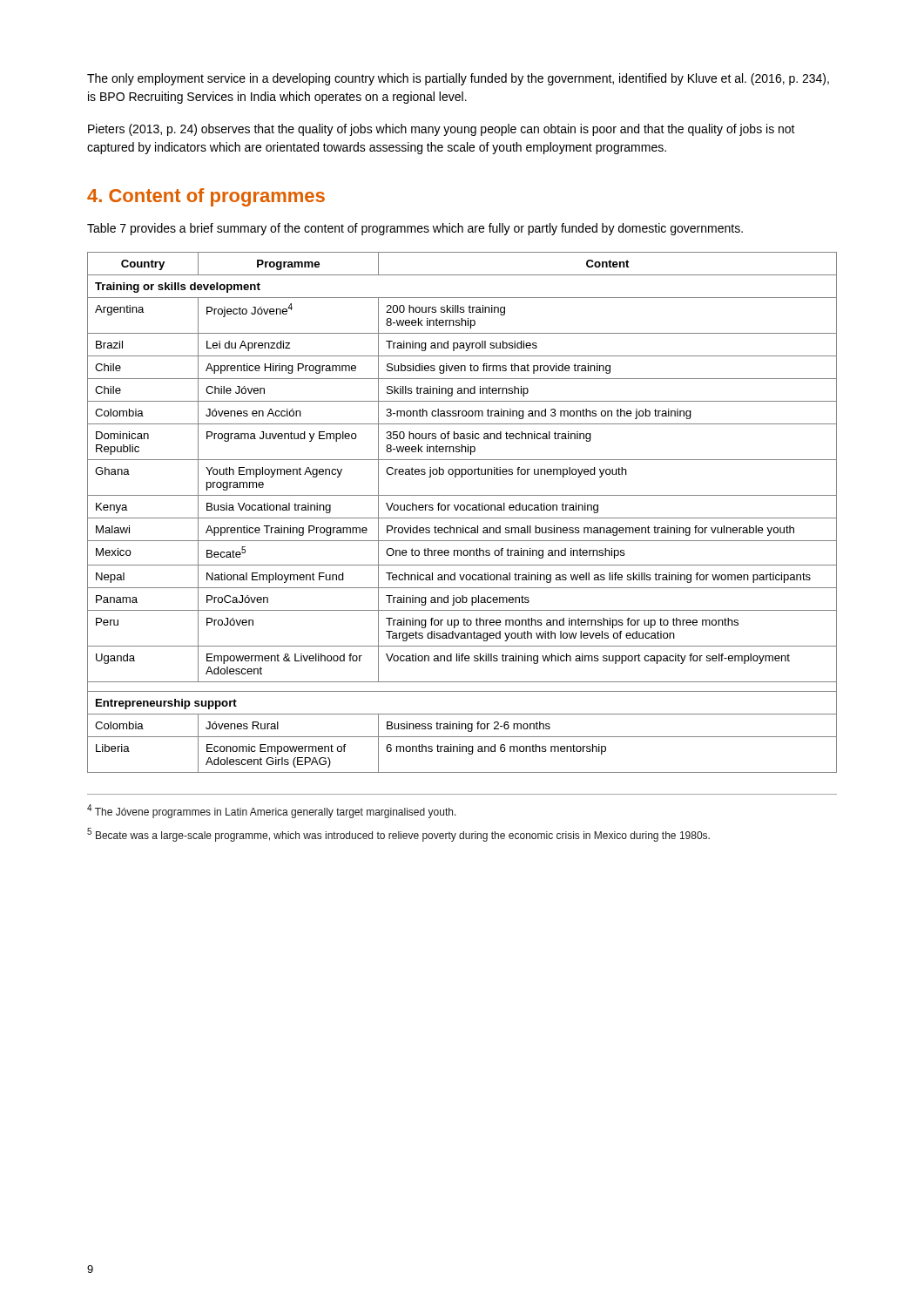This screenshot has height=1307, width=924.
Task: Find the block on this page that starts "Table 7 provides a brief summary of the"
Action: (x=415, y=228)
